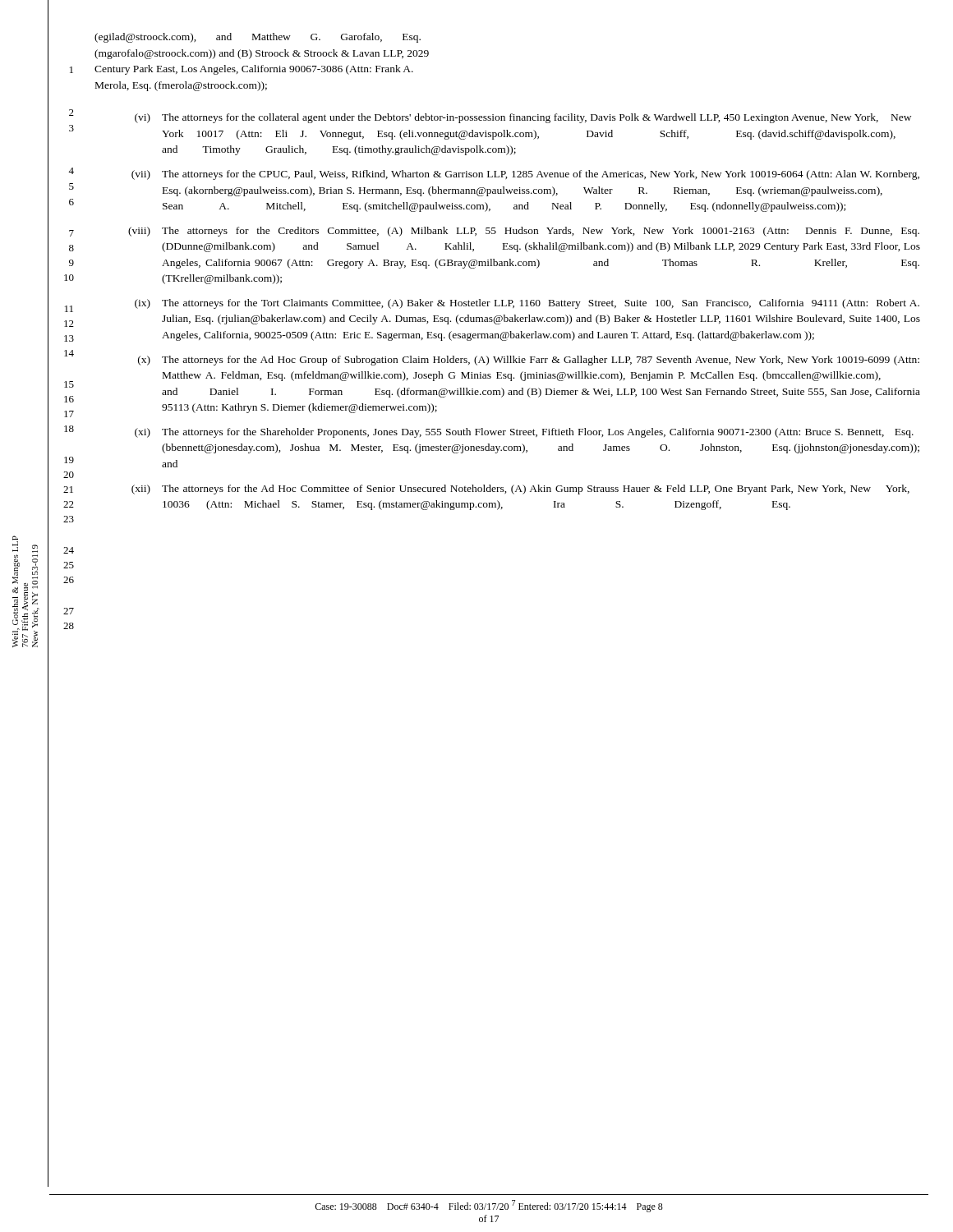
Task: Select the text block starting "(xi) The attorneys for the Shareholder Proponents, Jones"
Action: 507,448
